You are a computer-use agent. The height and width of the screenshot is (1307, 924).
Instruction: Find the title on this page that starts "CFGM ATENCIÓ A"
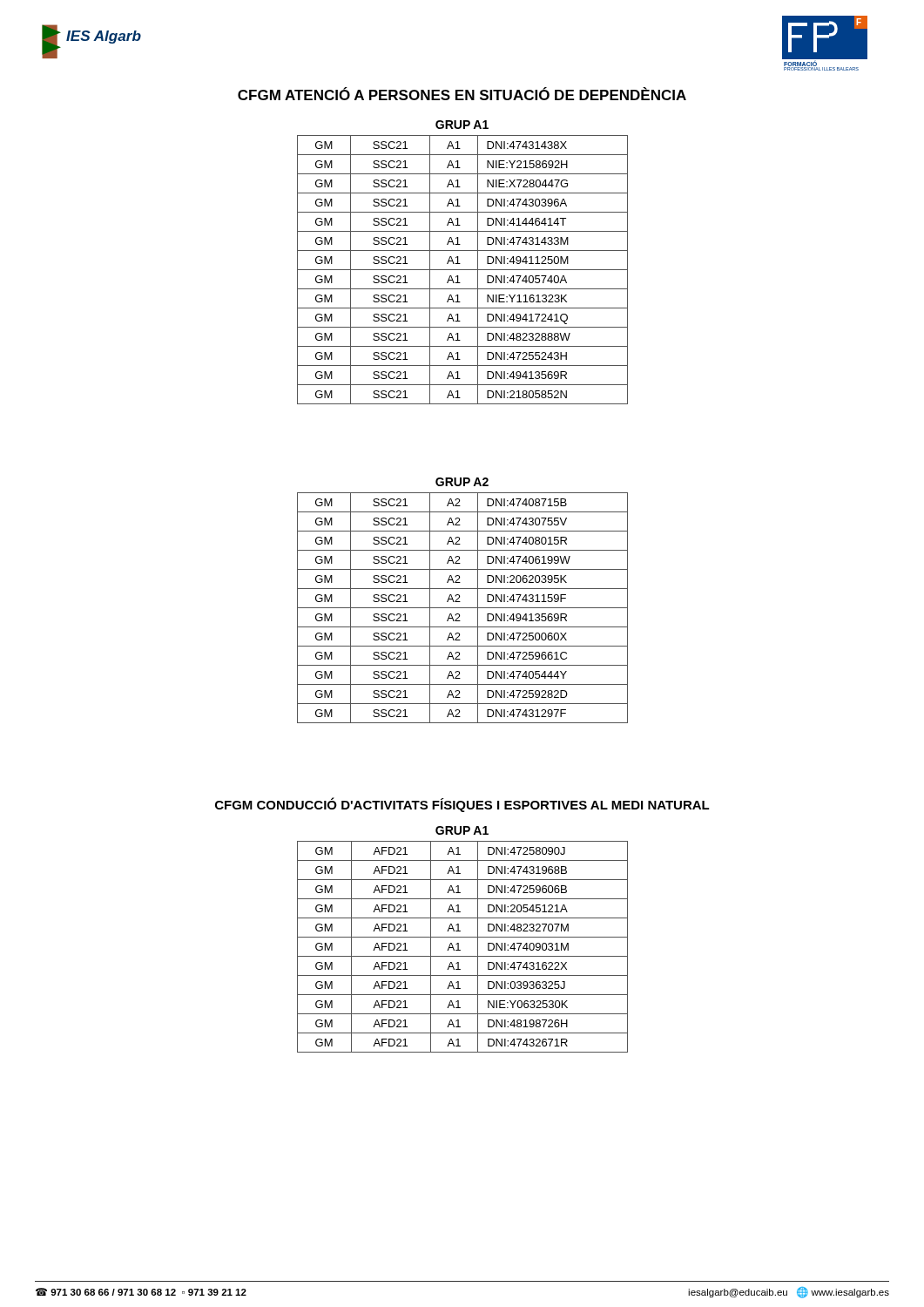pos(462,95)
